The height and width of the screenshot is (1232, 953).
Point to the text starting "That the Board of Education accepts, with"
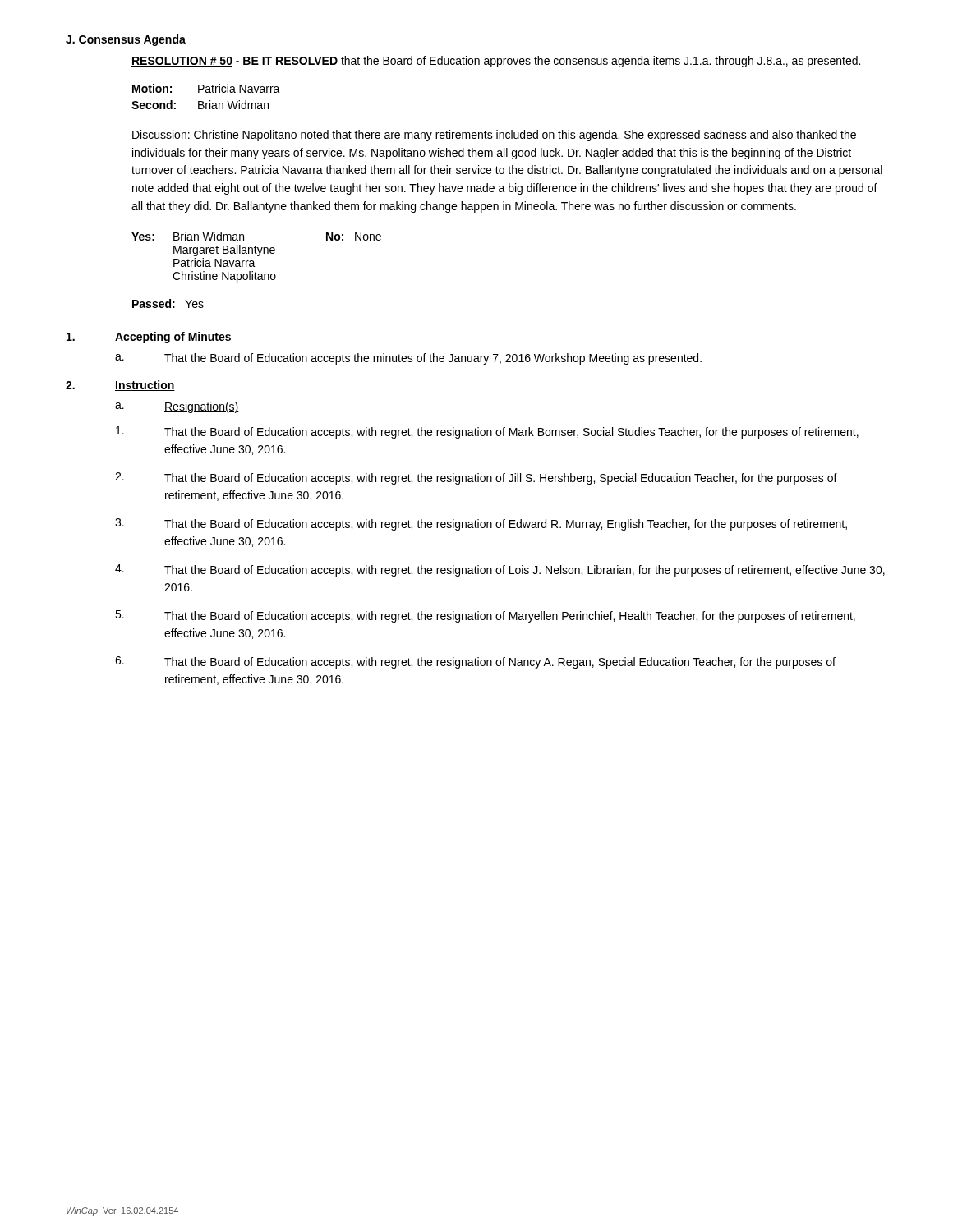[501, 441]
